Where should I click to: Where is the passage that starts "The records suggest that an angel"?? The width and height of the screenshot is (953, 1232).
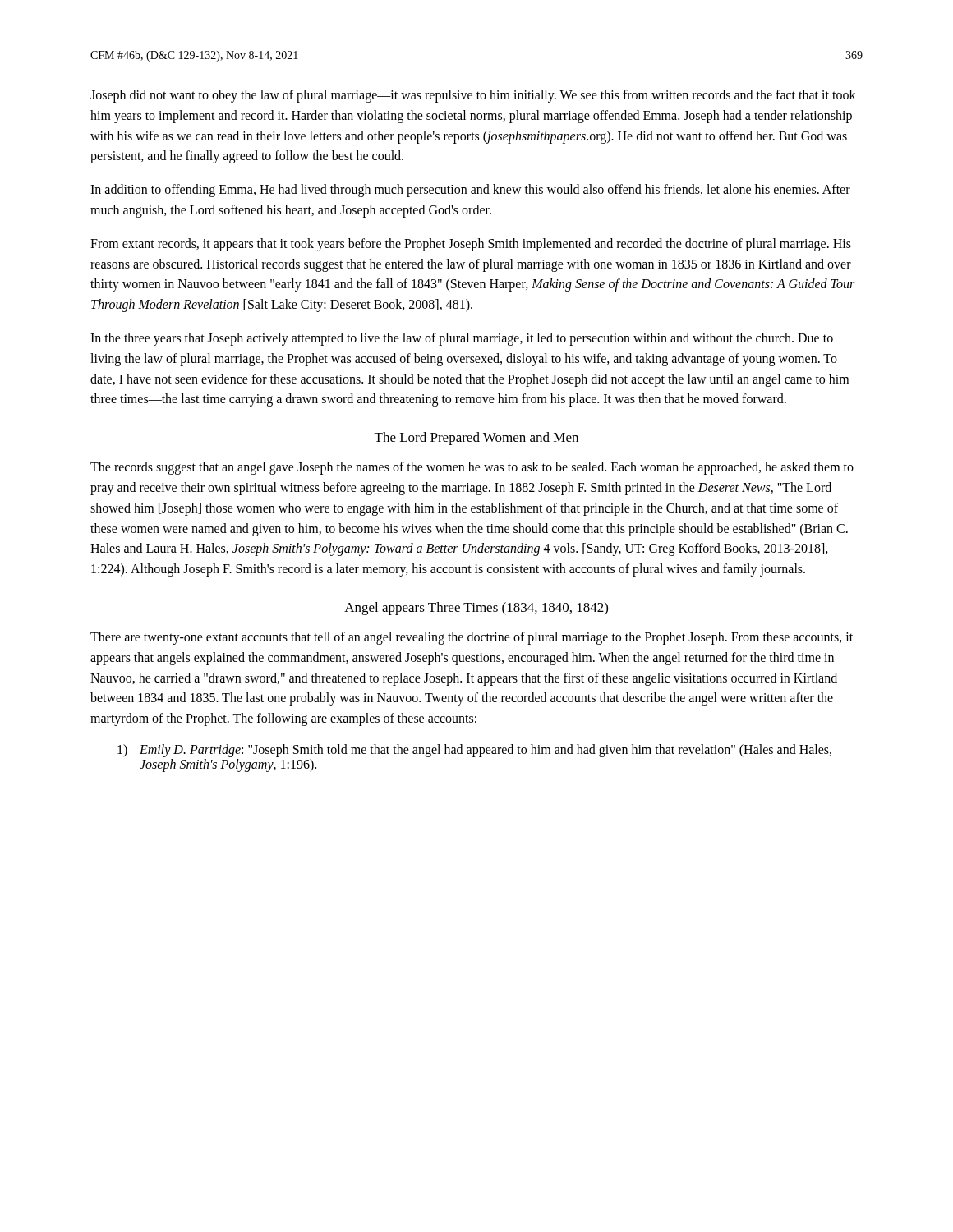472,518
